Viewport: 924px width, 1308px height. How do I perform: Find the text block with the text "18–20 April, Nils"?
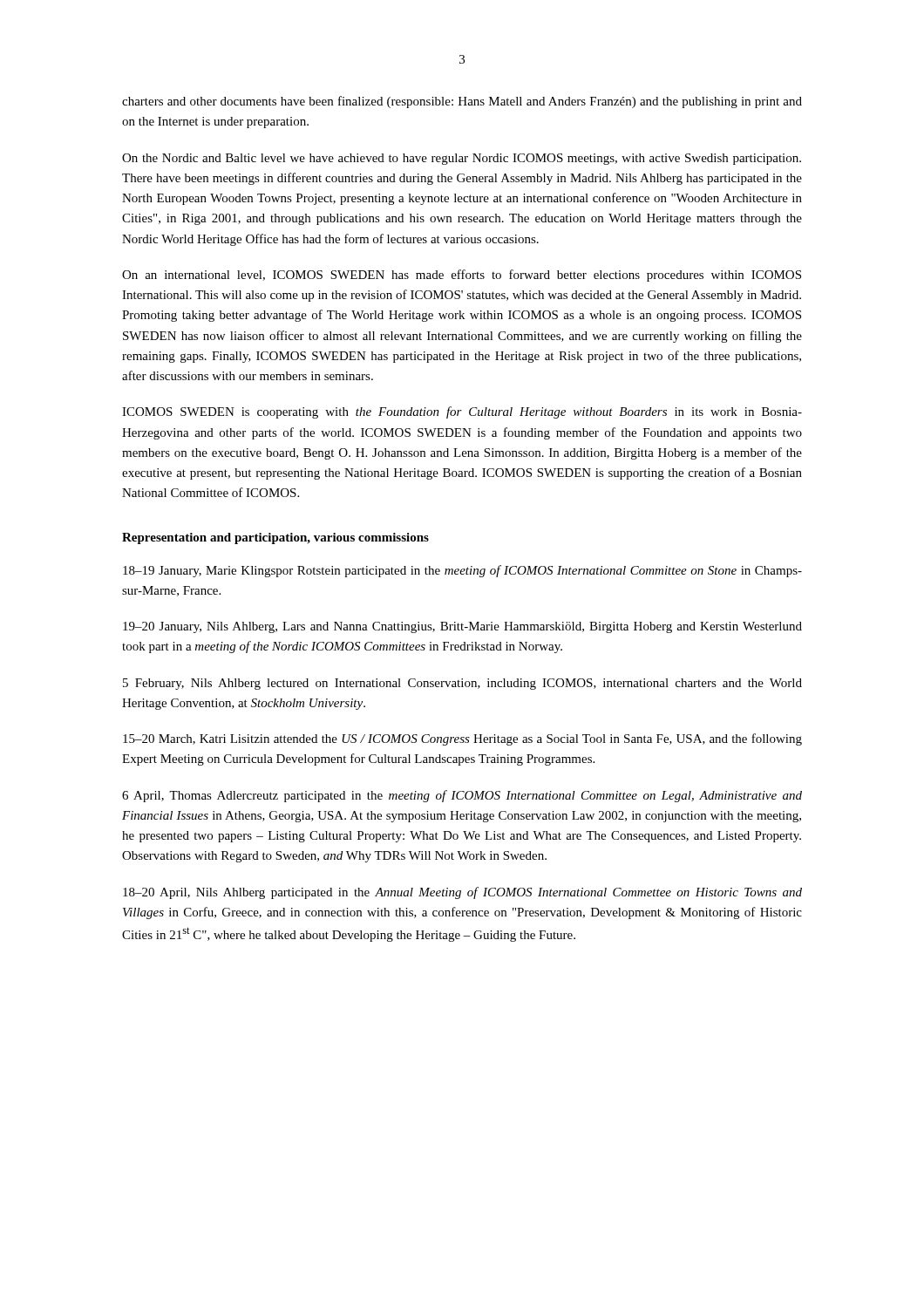(462, 914)
